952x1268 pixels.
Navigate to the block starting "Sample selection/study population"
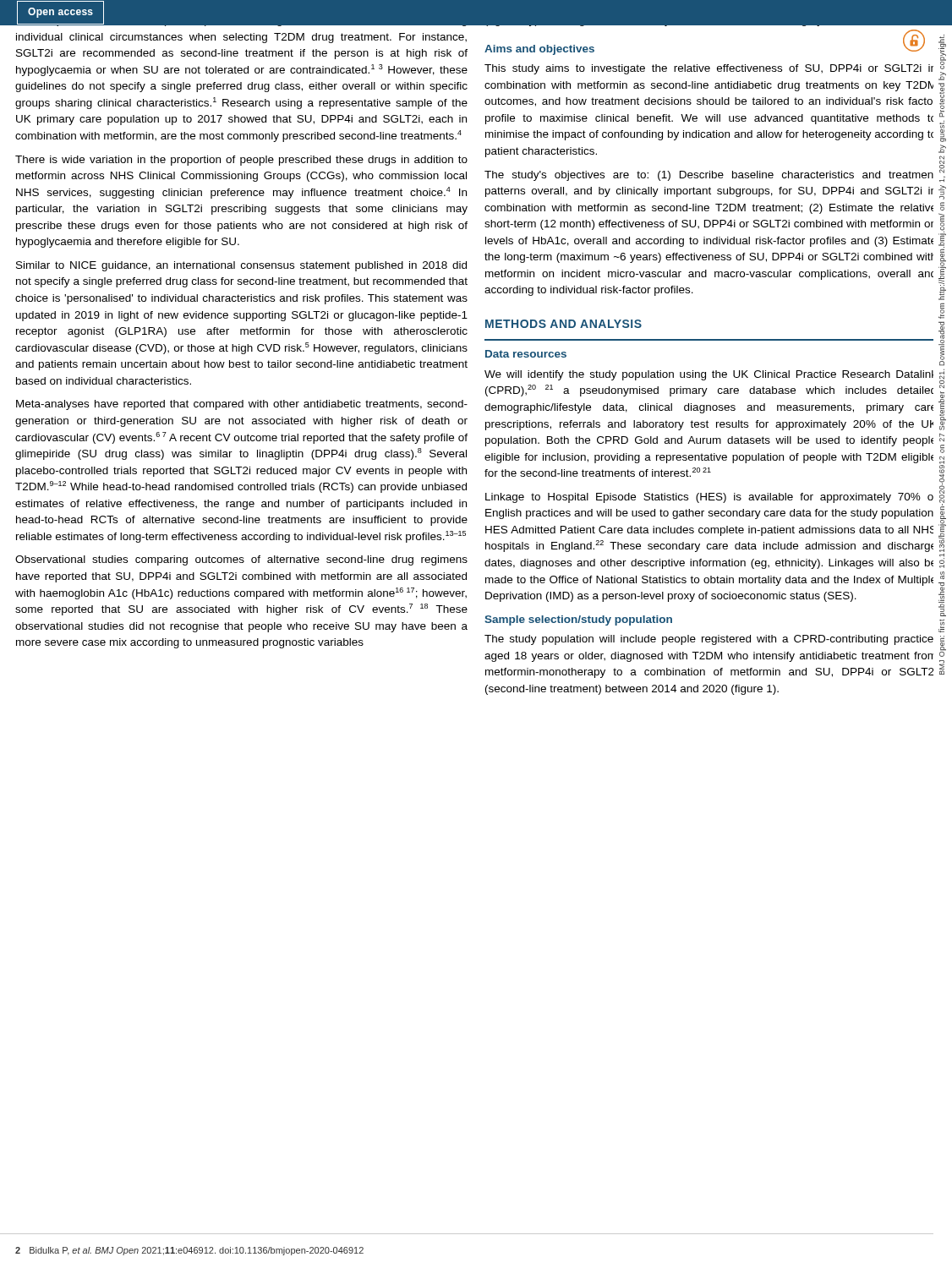[x=578, y=620]
